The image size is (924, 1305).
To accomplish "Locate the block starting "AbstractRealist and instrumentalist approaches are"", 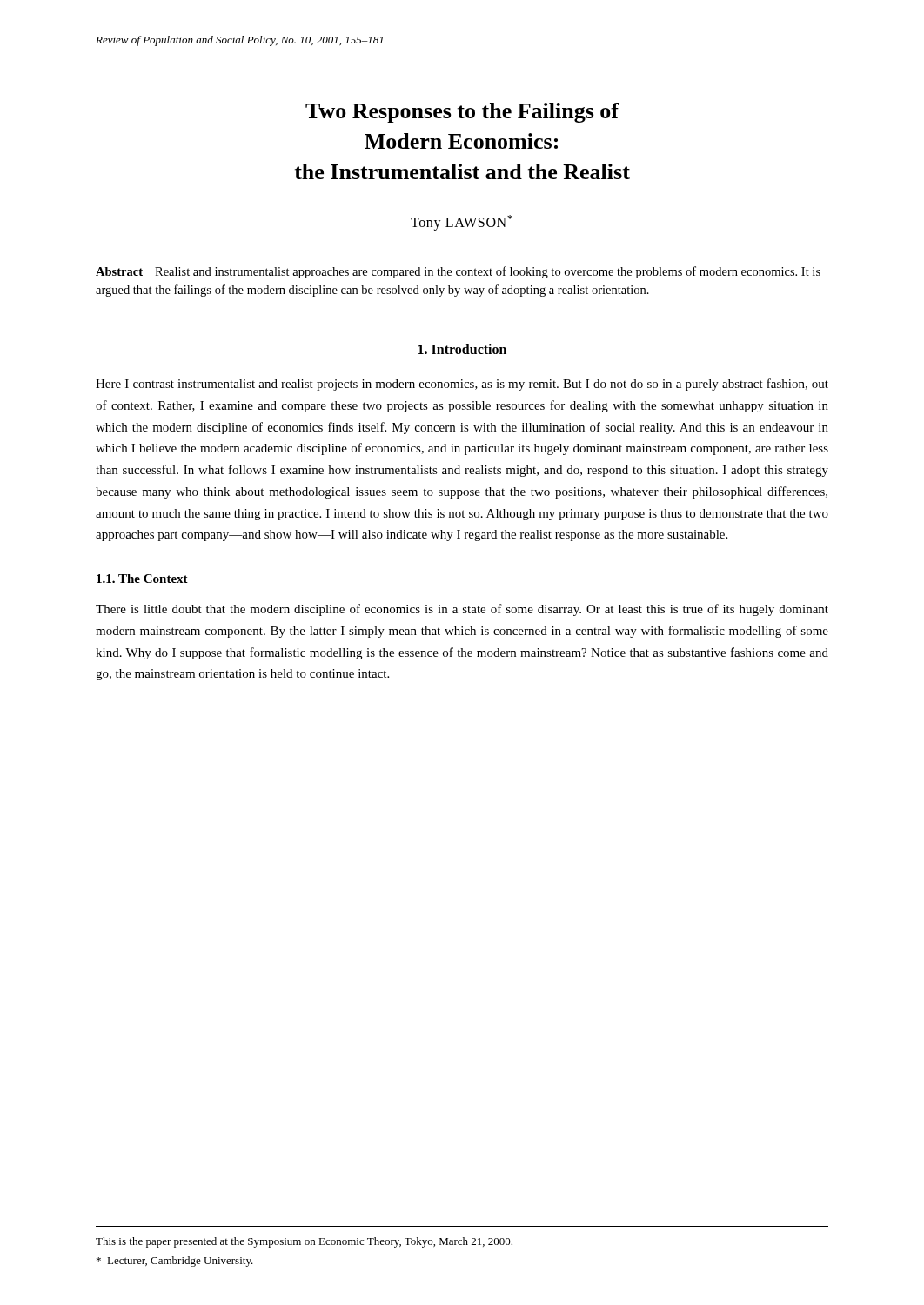I will tap(458, 281).
